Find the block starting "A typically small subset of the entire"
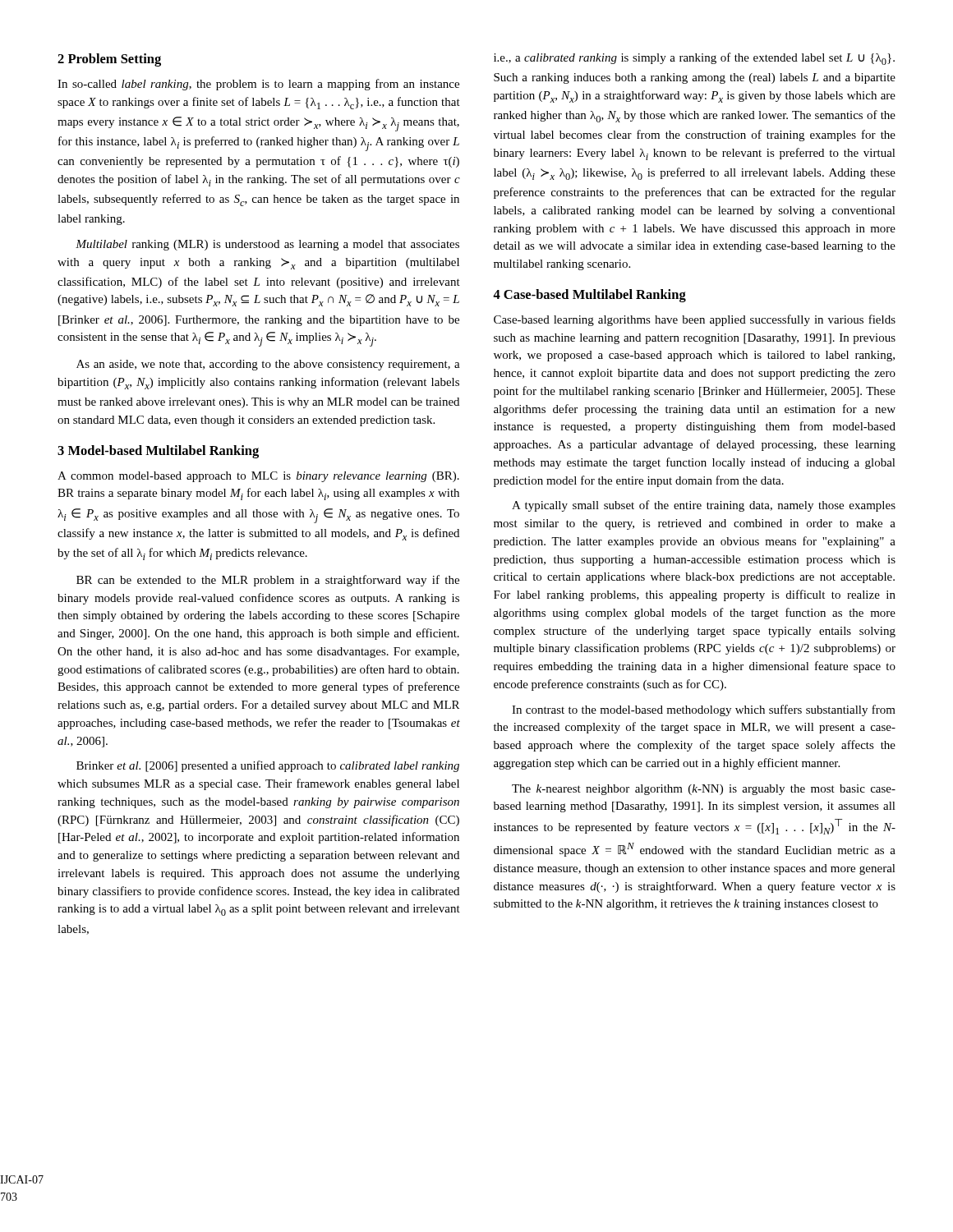Image resolution: width=953 pixels, height=1232 pixels. coord(694,595)
